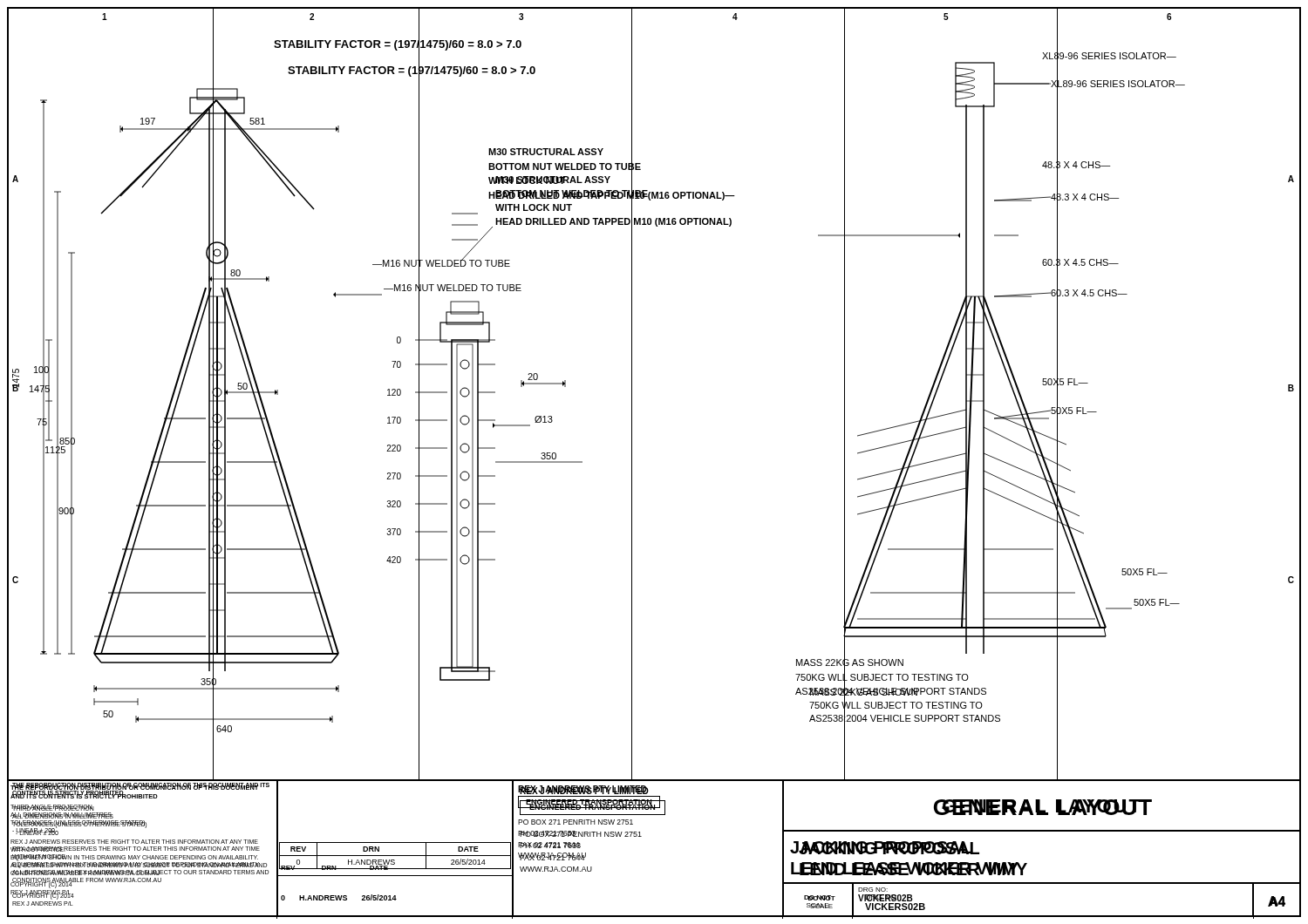Screen dimensions: 924x1308
Task: Locate the title containing "GENERAL LAYOUT"
Action: point(1043,807)
